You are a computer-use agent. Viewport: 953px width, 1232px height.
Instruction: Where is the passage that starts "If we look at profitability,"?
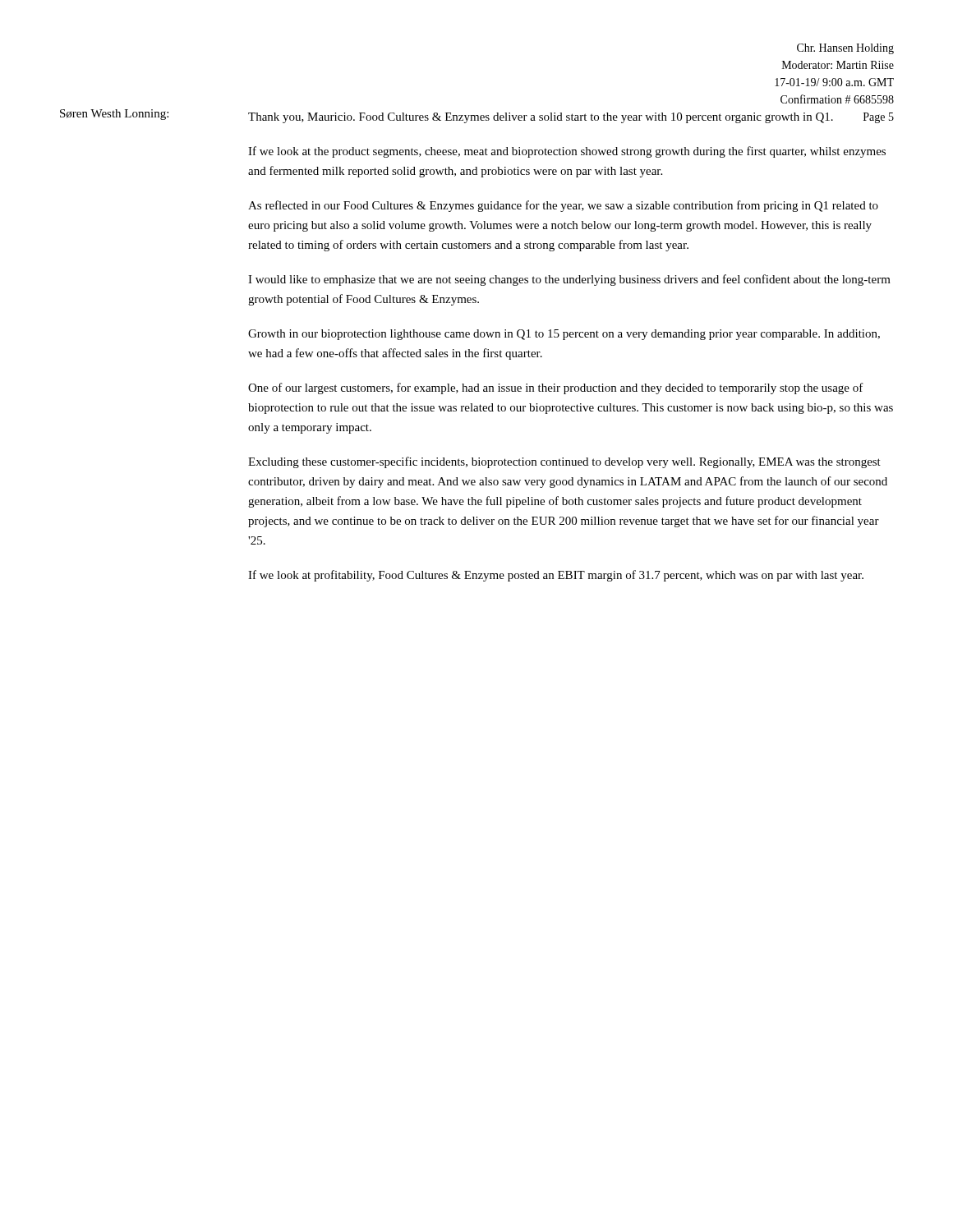click(x=556, y=575)
